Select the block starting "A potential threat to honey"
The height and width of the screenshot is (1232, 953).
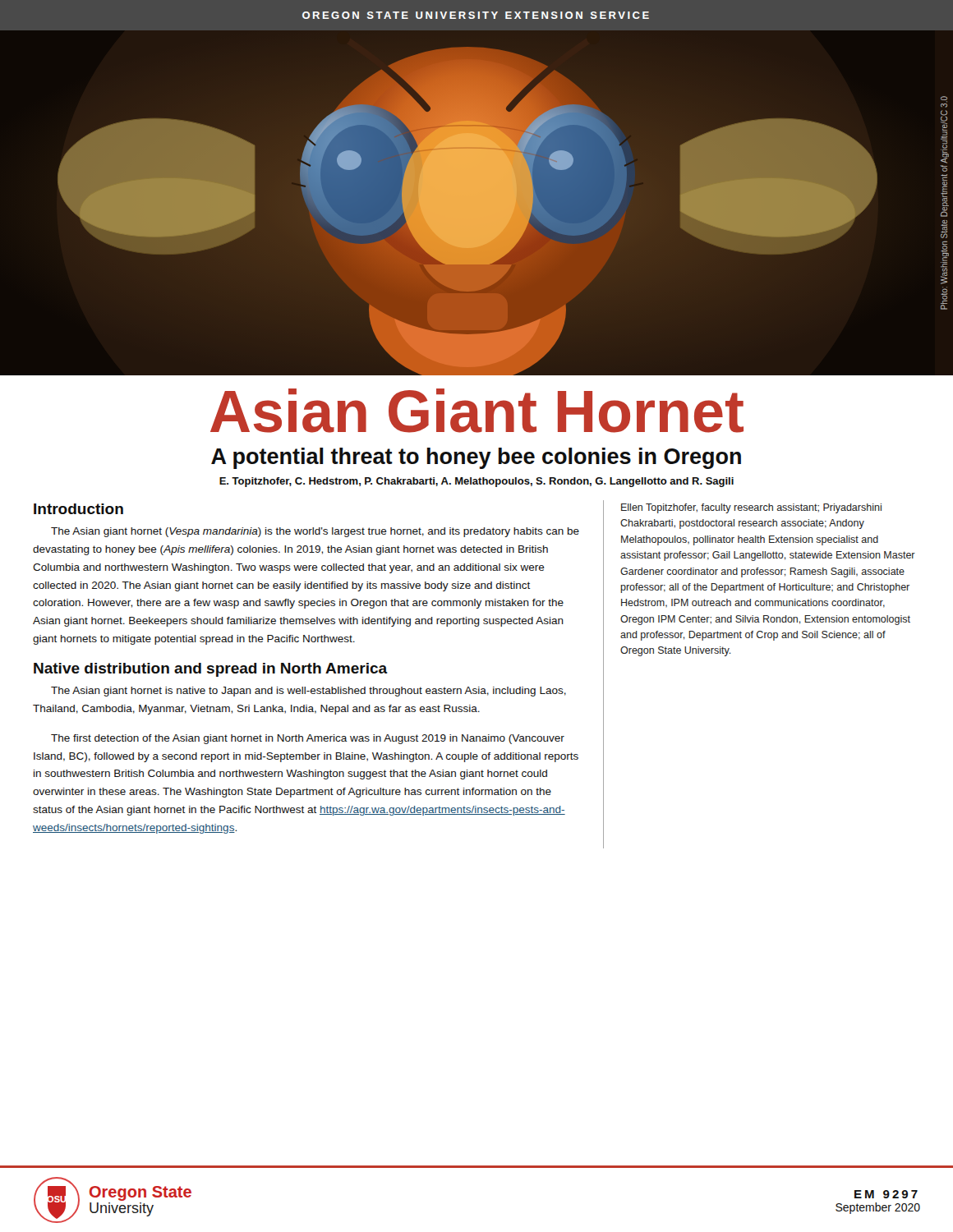pyautogui.click(x=476, y=457)
